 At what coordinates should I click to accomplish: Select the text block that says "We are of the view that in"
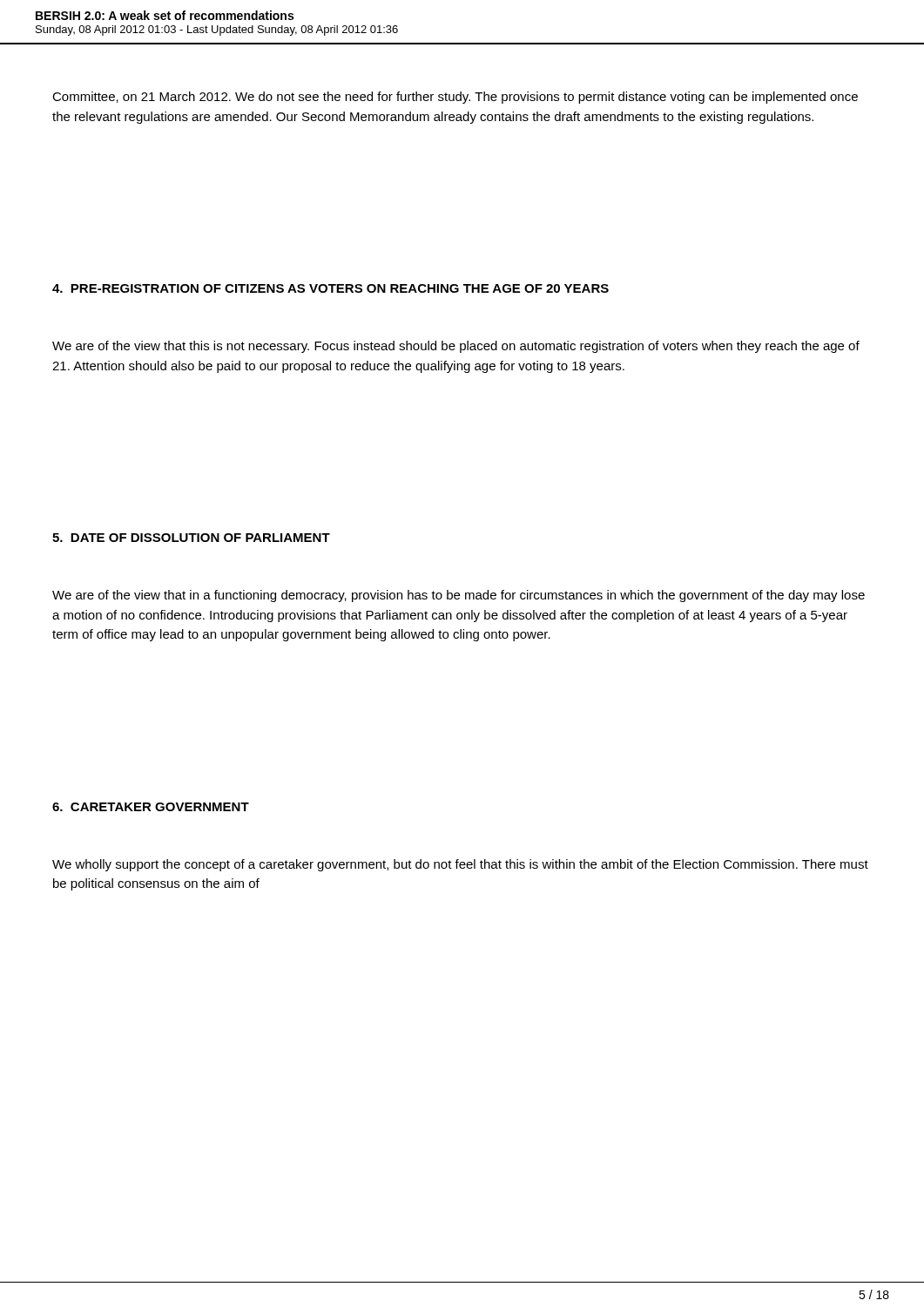point(459,614)
